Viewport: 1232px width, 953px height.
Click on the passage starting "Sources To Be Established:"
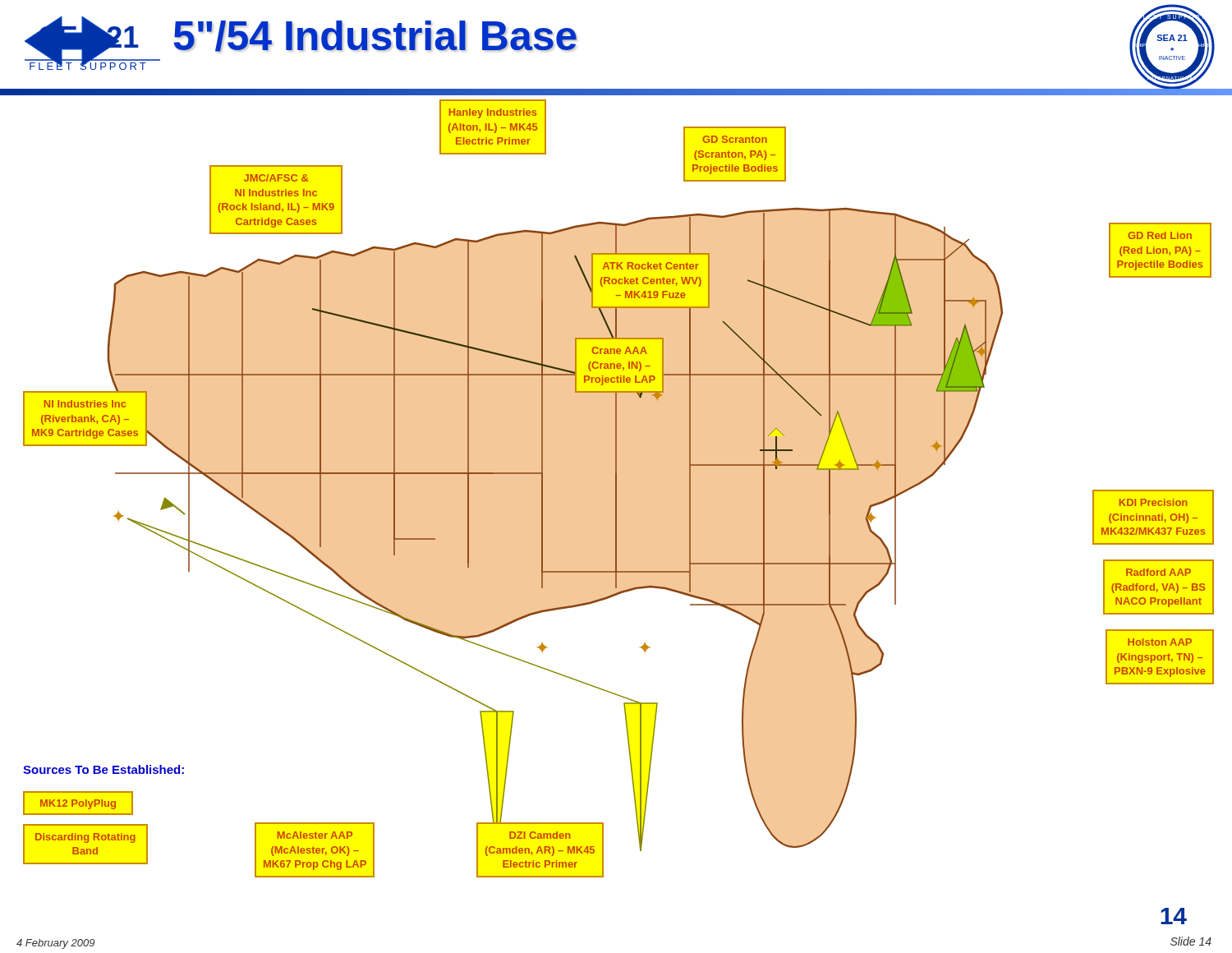(104, 769)
